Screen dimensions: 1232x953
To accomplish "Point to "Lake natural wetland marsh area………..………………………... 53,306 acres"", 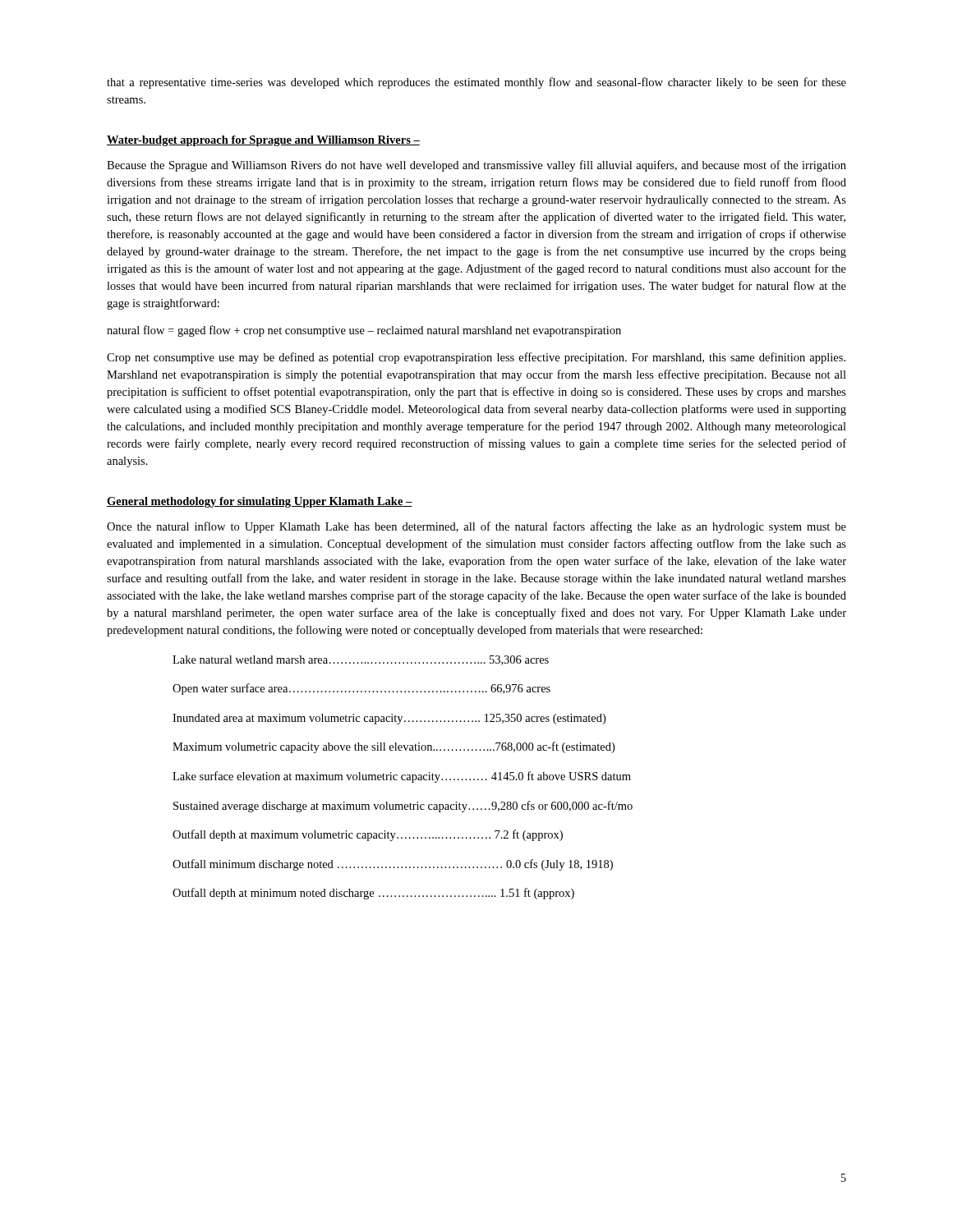I will [x=509, y=660].
